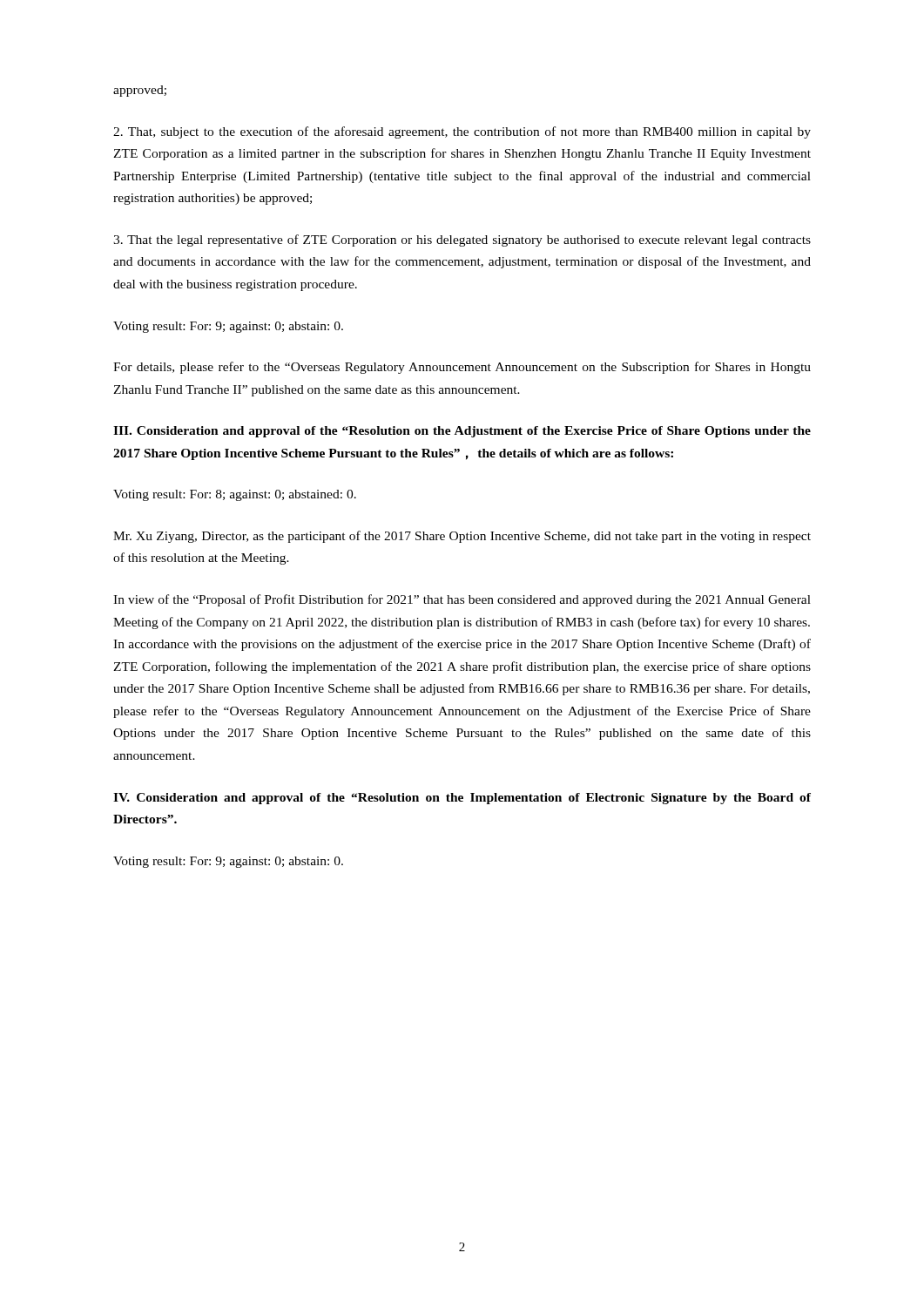Viewport: 924px width, 1307px height.
Task: Click on the text block starting "Mr. Xu Ziyang, Director, as the"
Action: click(462, 546)
